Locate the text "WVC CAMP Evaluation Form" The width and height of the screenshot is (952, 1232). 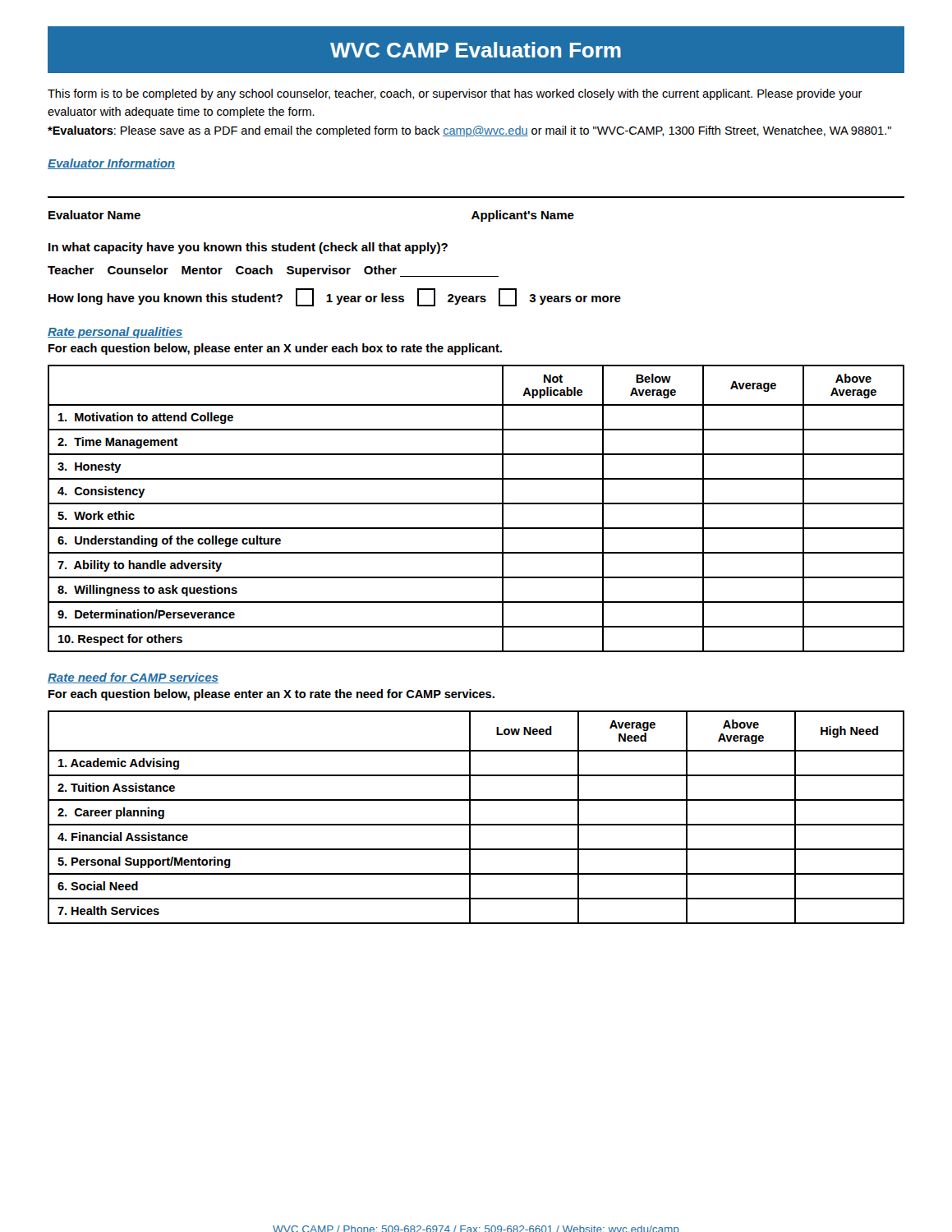[x=476, y=50]
